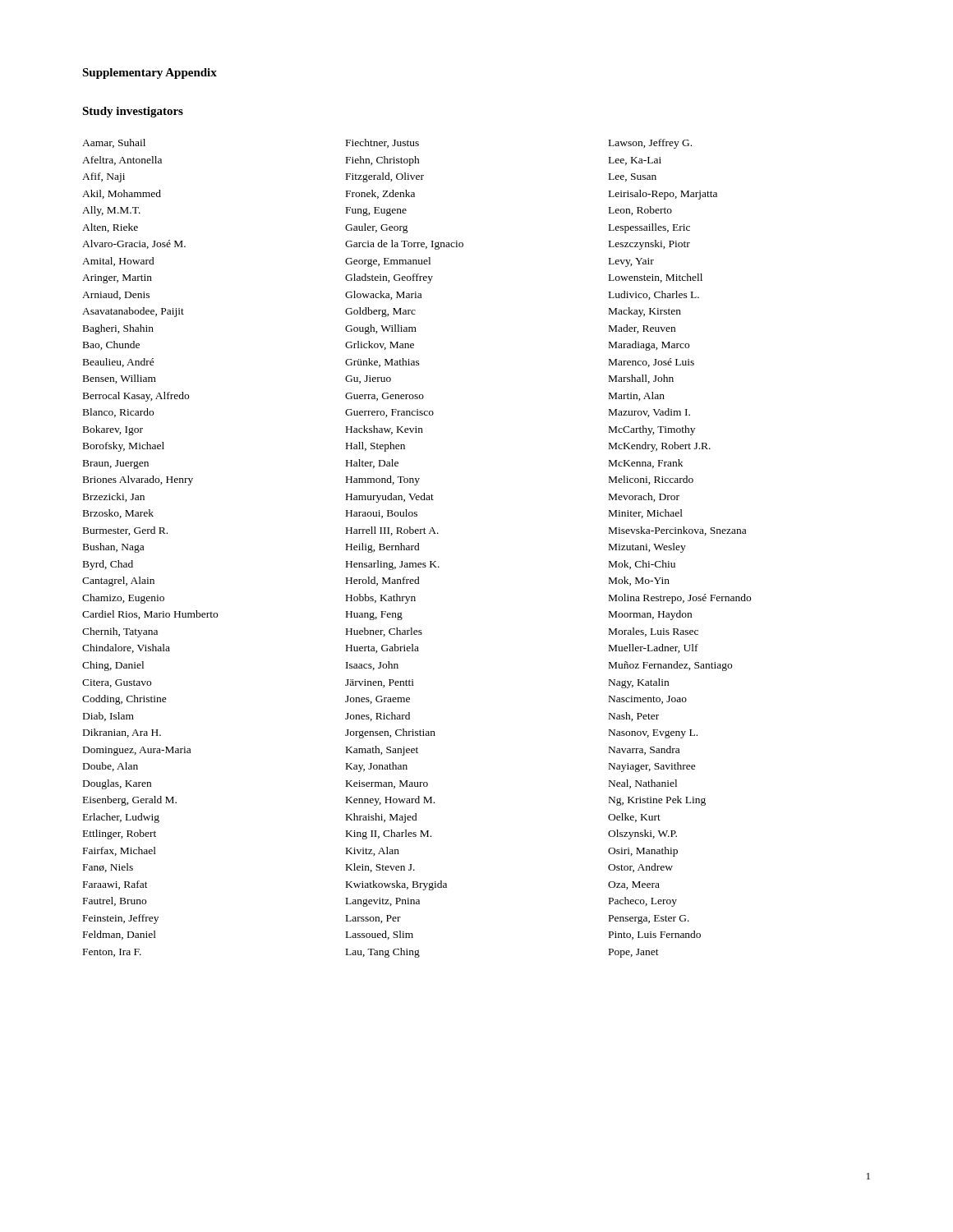Click on the text starting "Lowenstein, Mitchell"

(x=655, y=277)
